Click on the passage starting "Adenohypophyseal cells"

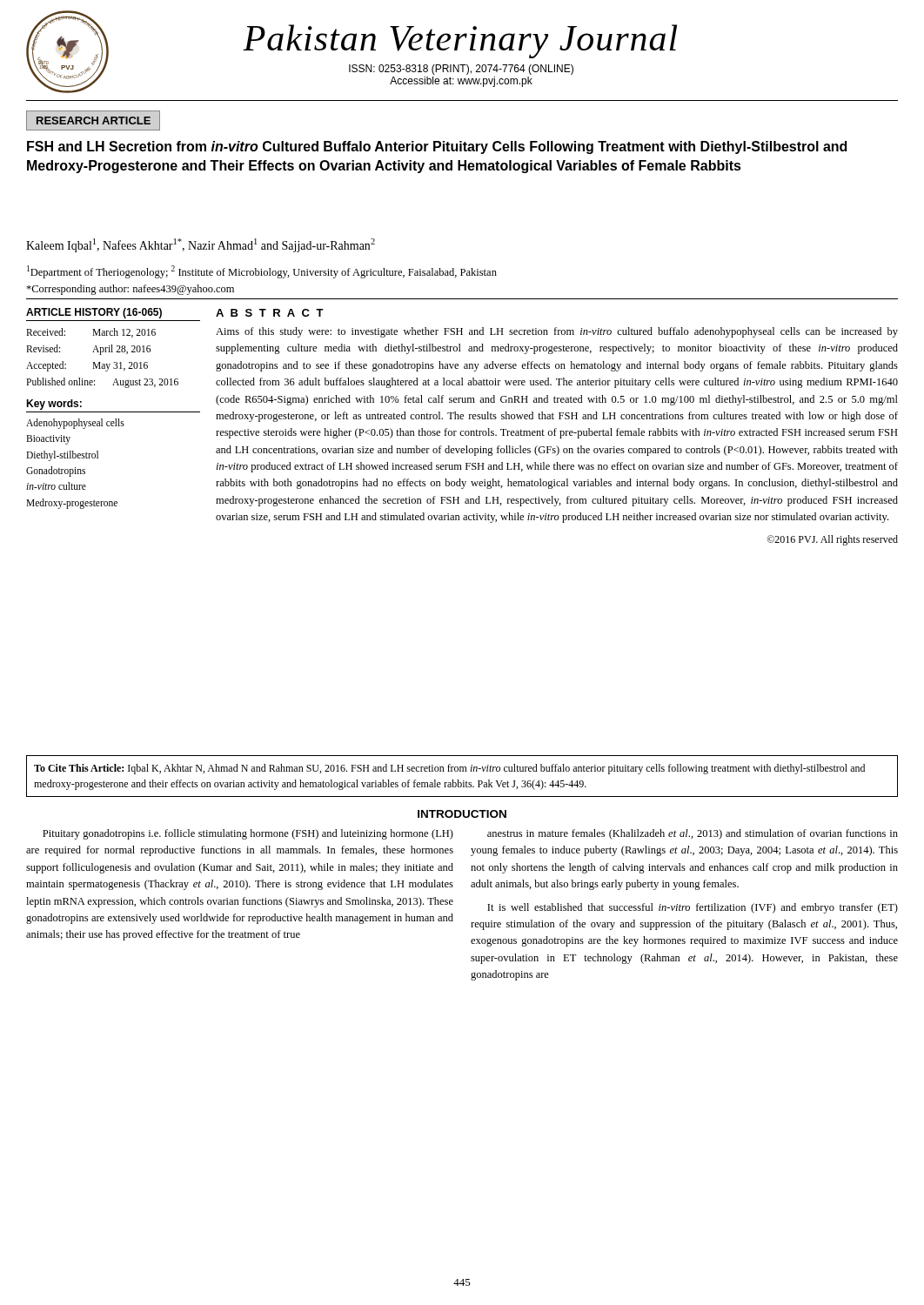(75, 423)
